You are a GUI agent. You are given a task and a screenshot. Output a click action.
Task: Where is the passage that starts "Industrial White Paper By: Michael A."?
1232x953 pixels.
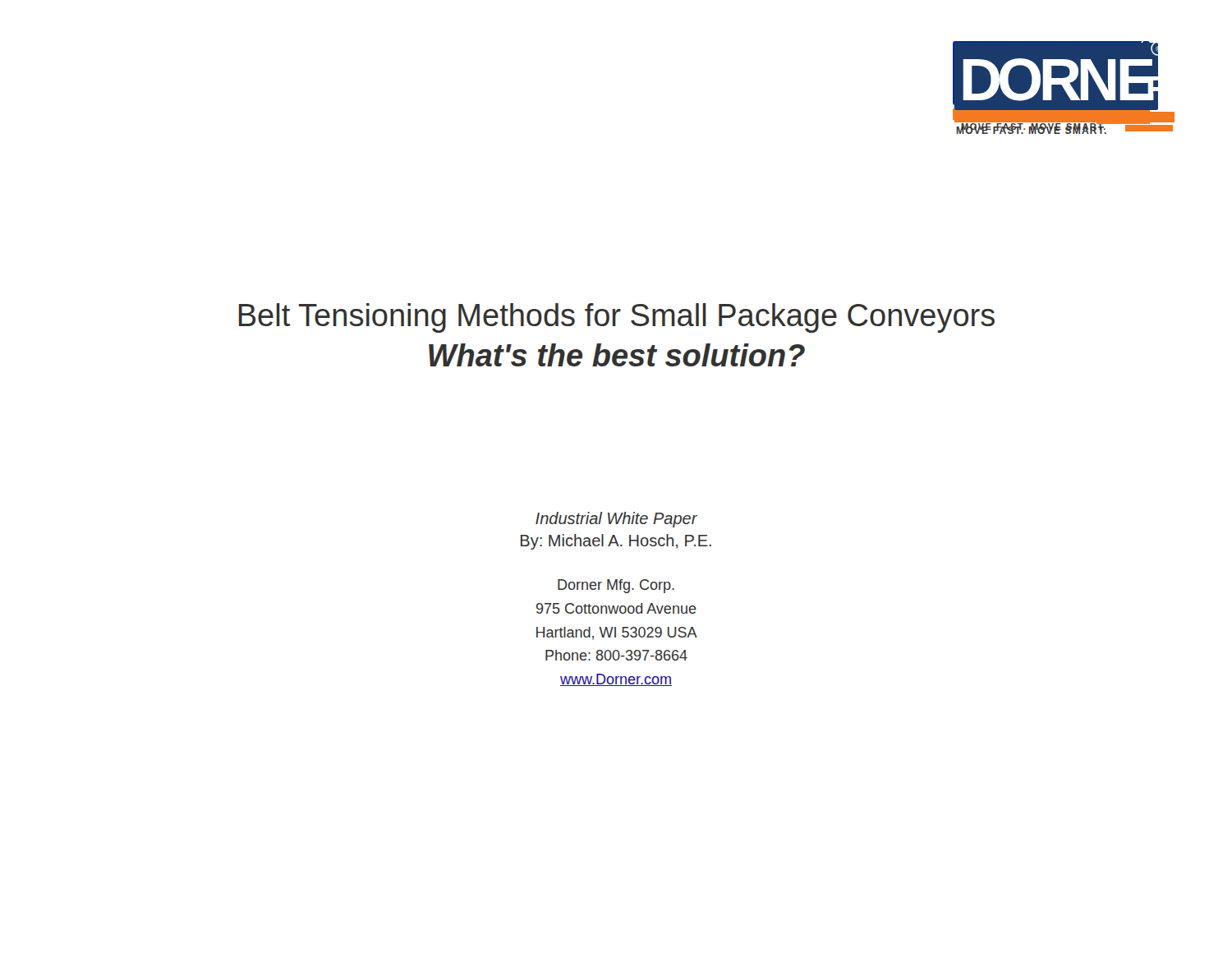coord(616,601)
